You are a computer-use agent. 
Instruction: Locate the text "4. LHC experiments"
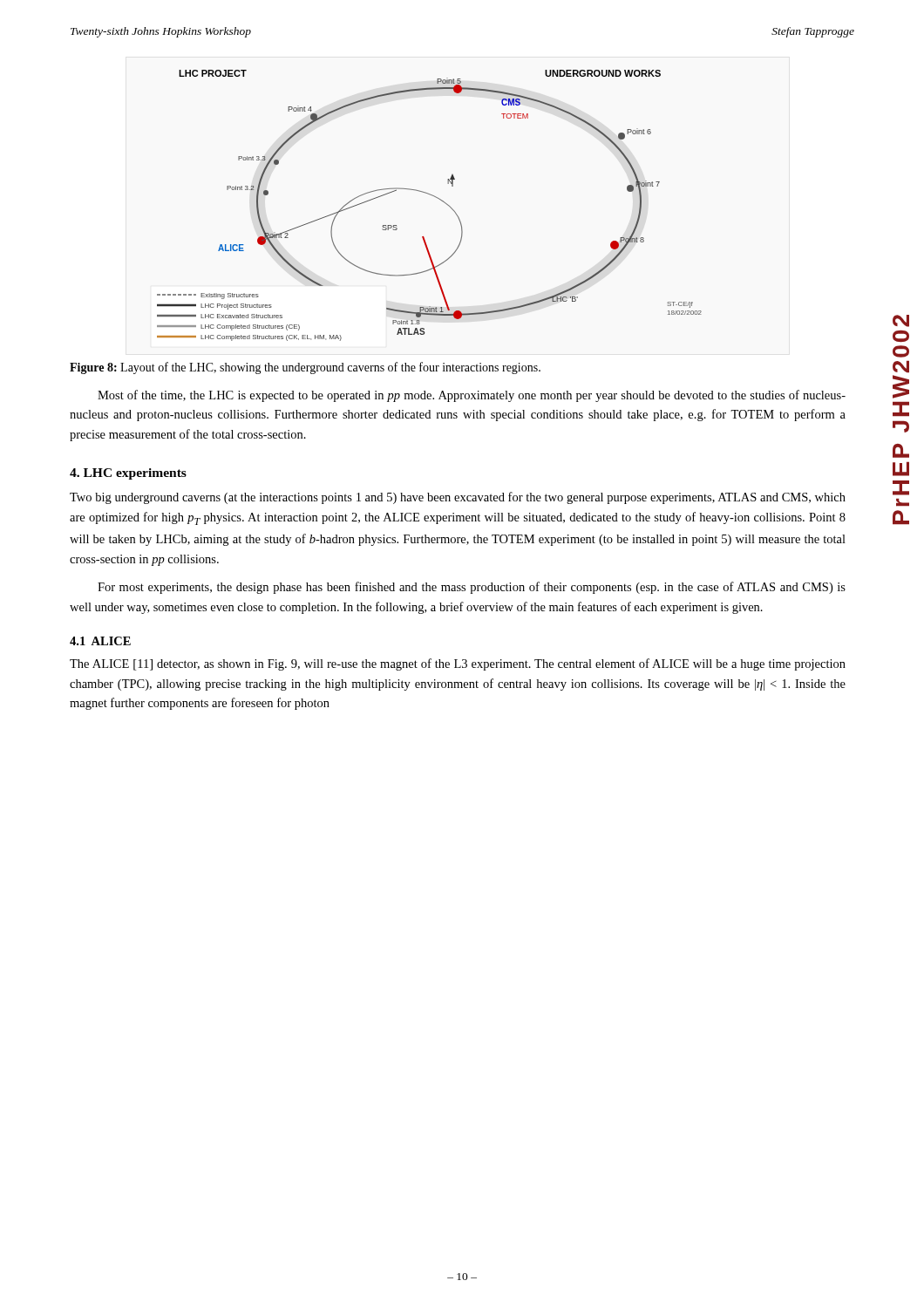coord(128,473)
